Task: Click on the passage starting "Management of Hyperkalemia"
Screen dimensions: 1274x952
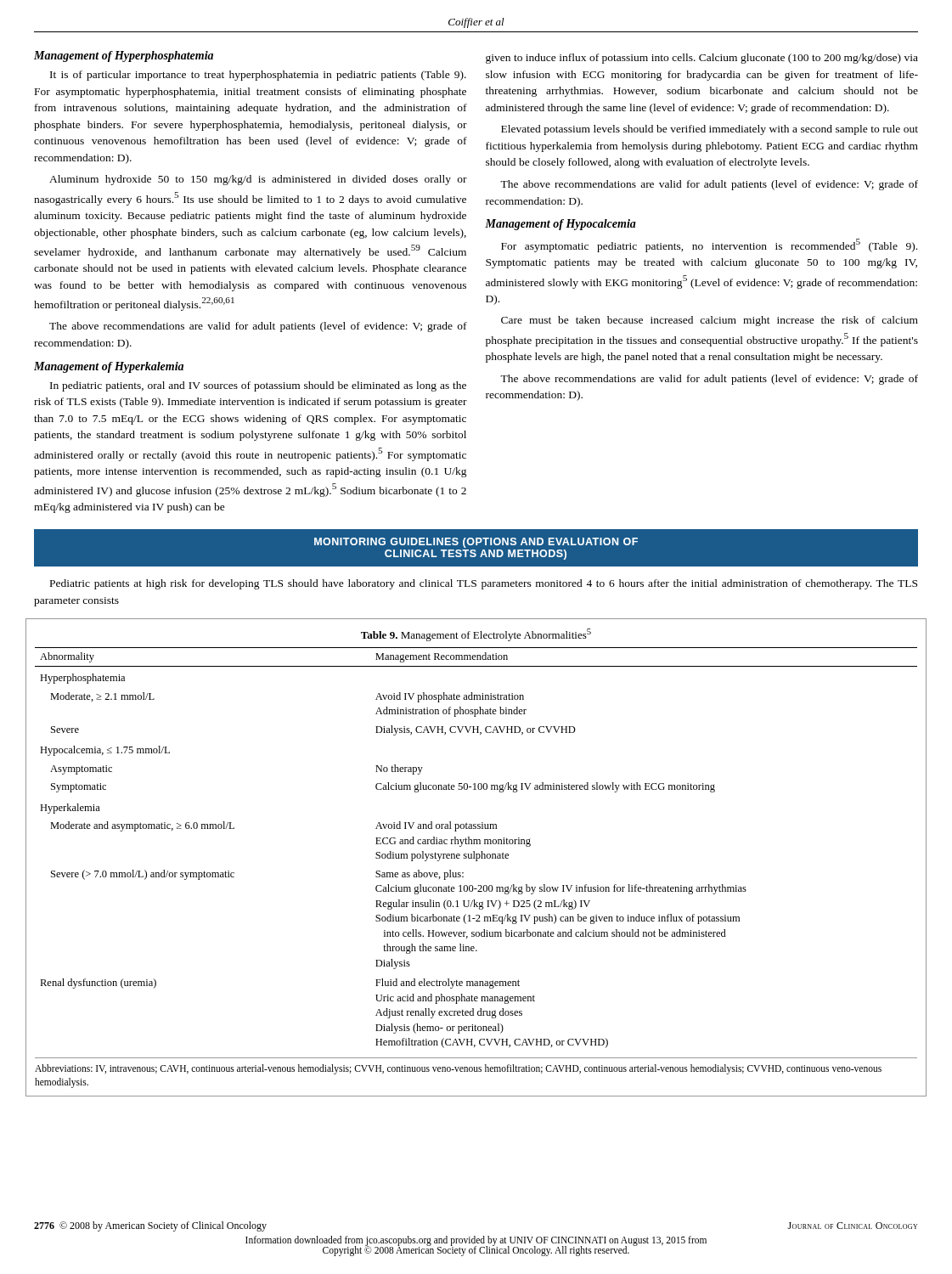Action: coord(109,366)
